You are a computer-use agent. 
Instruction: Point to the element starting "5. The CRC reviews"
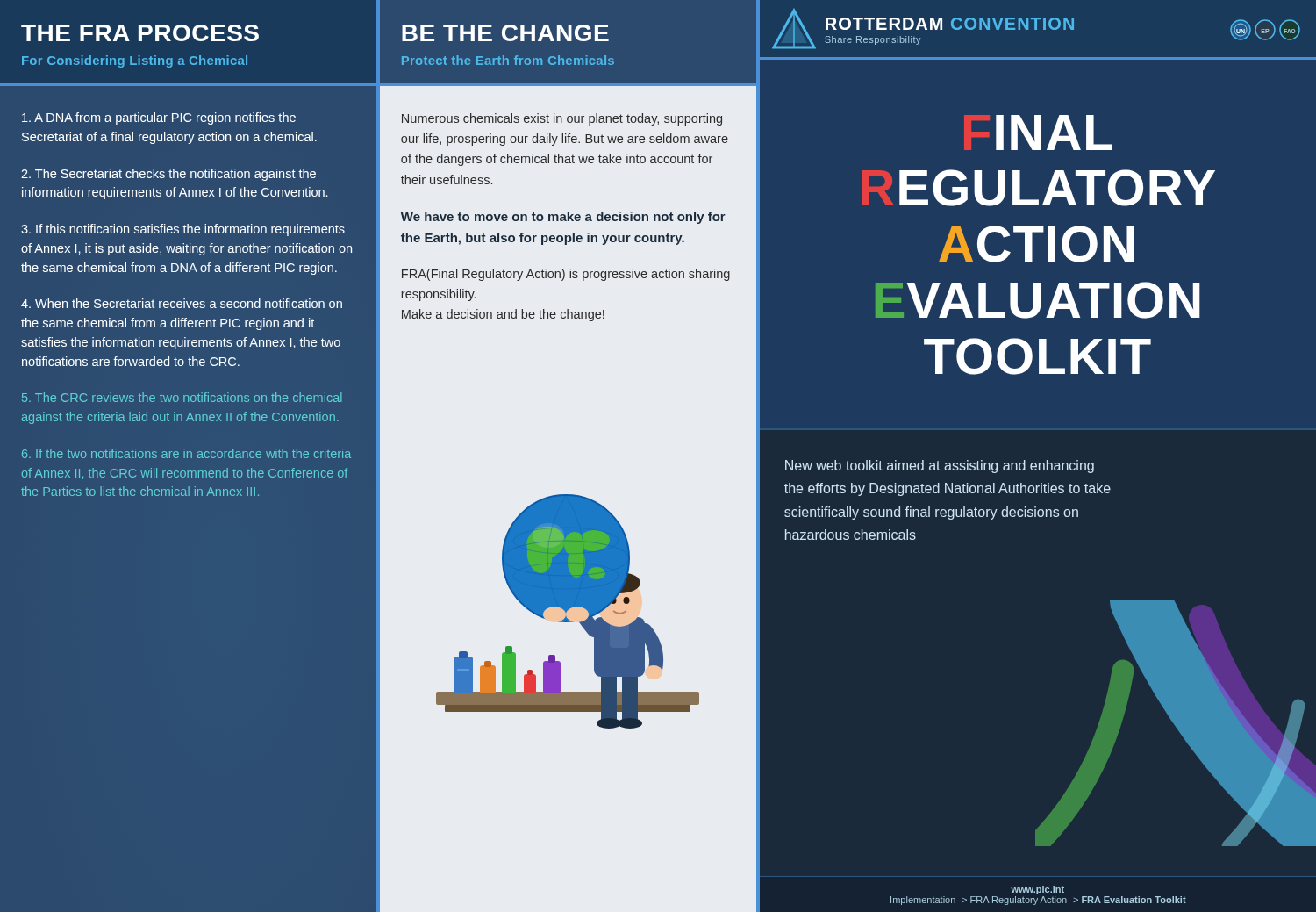pyautogui.click(x=182, y=407)
